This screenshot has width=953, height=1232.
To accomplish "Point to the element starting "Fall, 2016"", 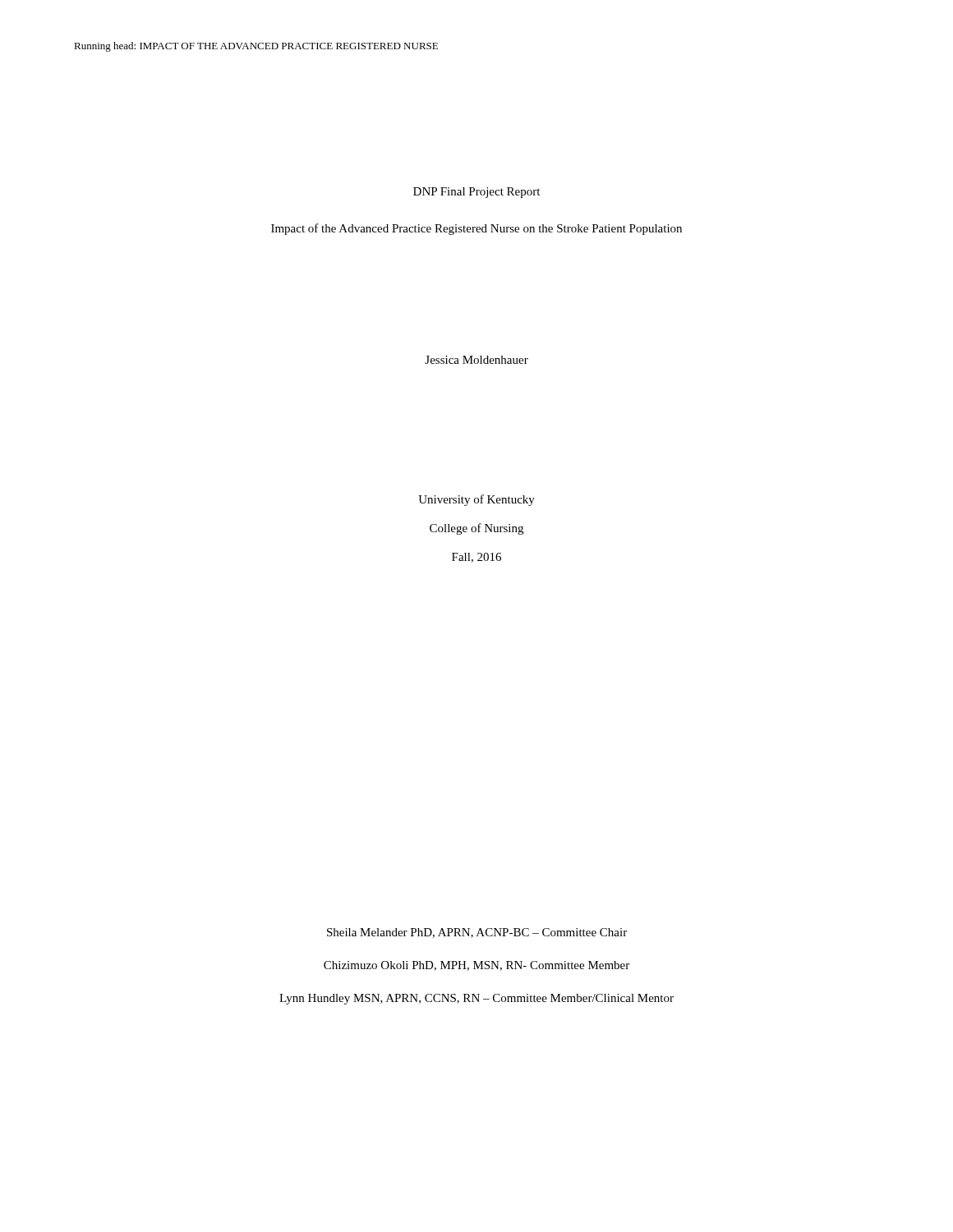I will (x=476, y=557).
